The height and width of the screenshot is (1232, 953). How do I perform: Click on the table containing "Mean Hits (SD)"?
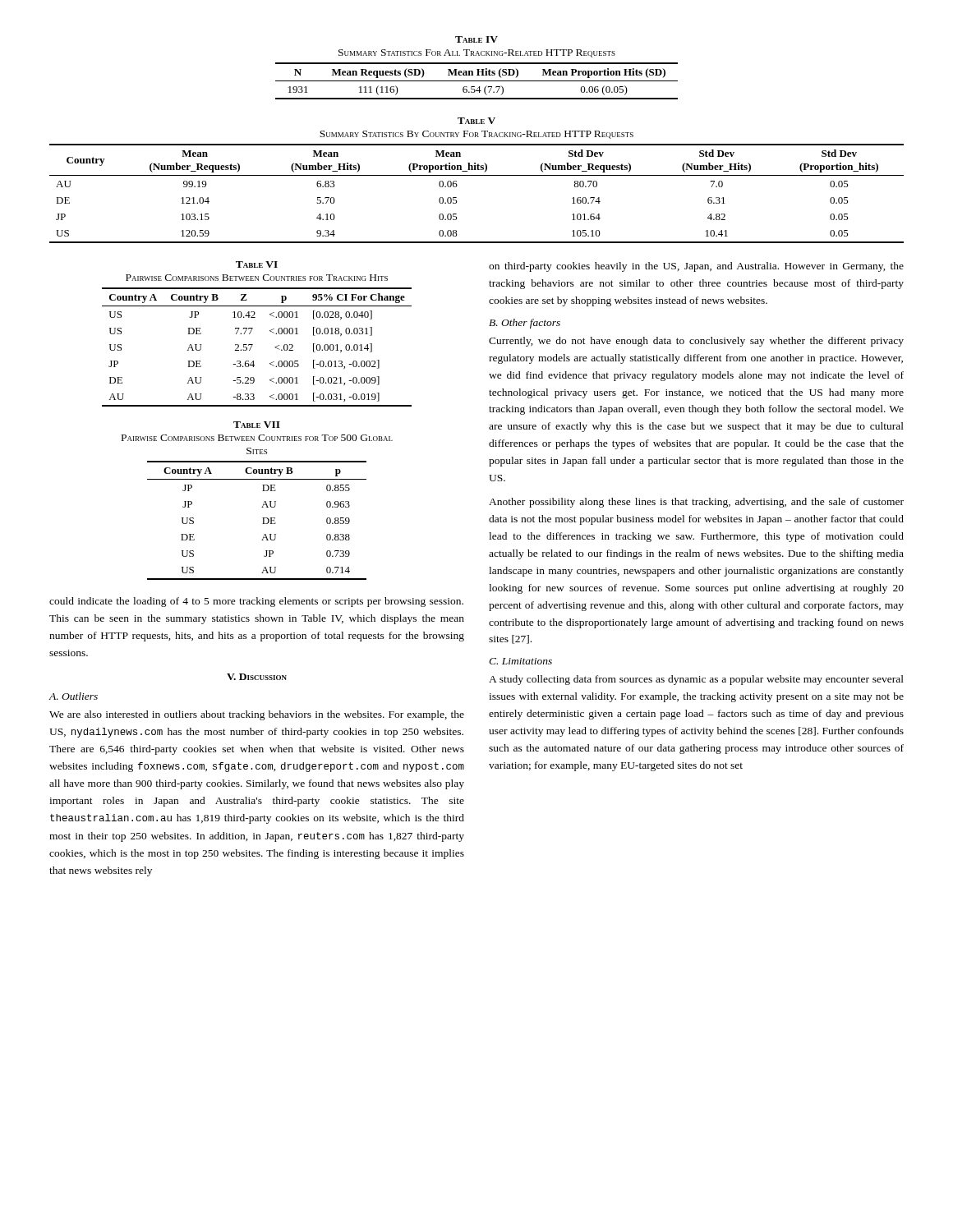point(476,81)
